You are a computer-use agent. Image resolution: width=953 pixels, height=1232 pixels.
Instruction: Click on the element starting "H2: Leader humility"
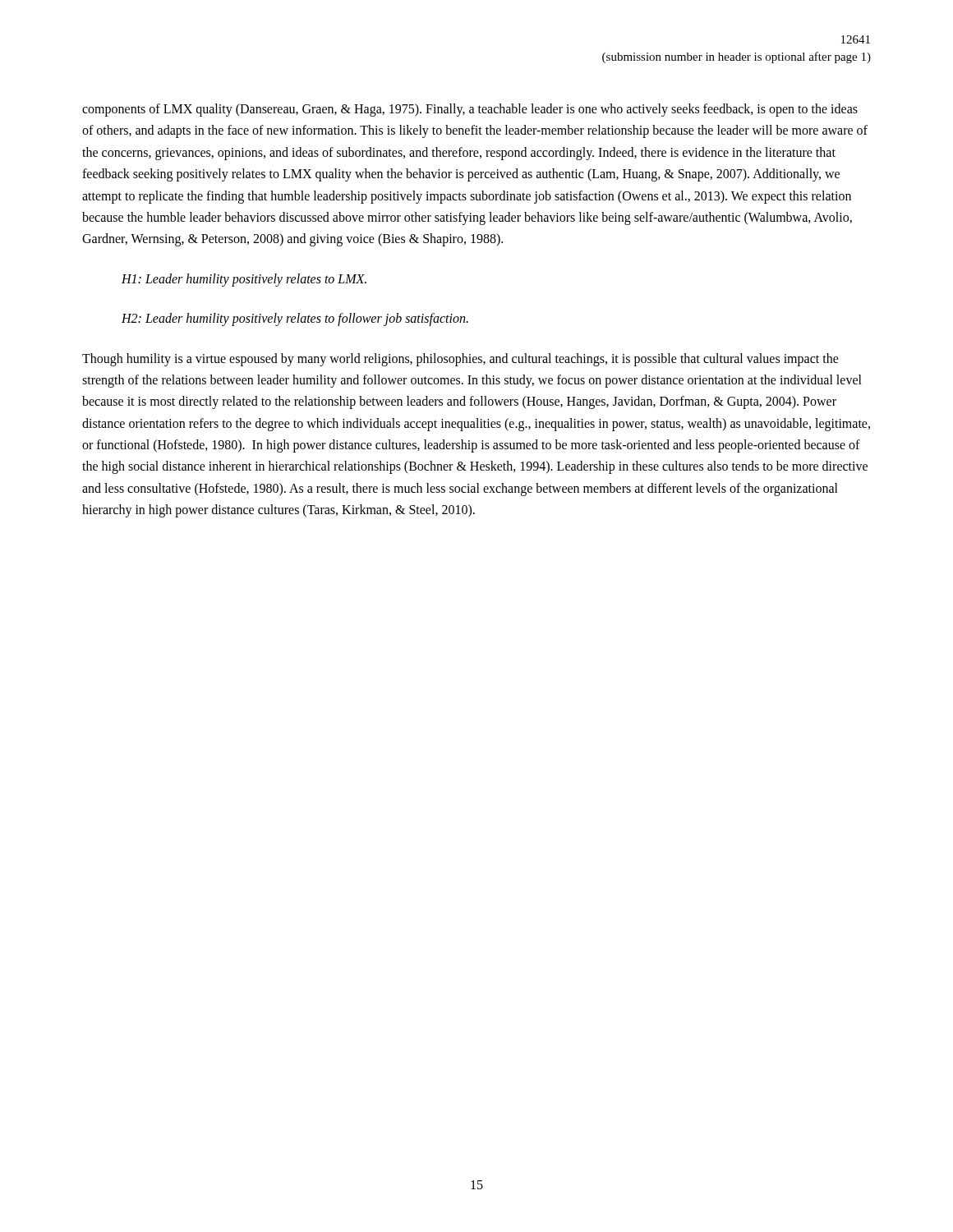click(295, 318)
